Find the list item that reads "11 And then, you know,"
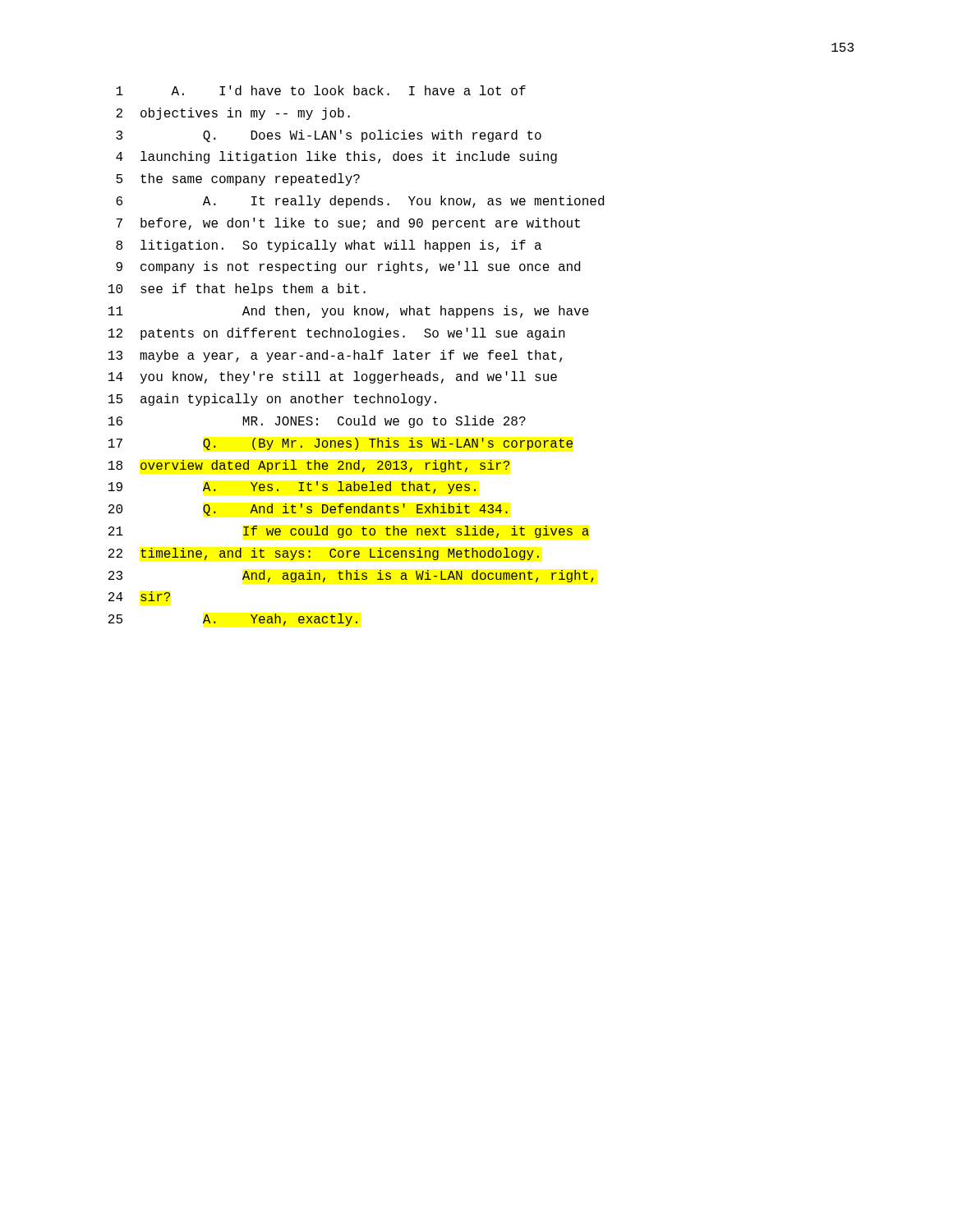The width and height of the screenshot is (953, 1232). pyautogui.click(x=476, y=312)
